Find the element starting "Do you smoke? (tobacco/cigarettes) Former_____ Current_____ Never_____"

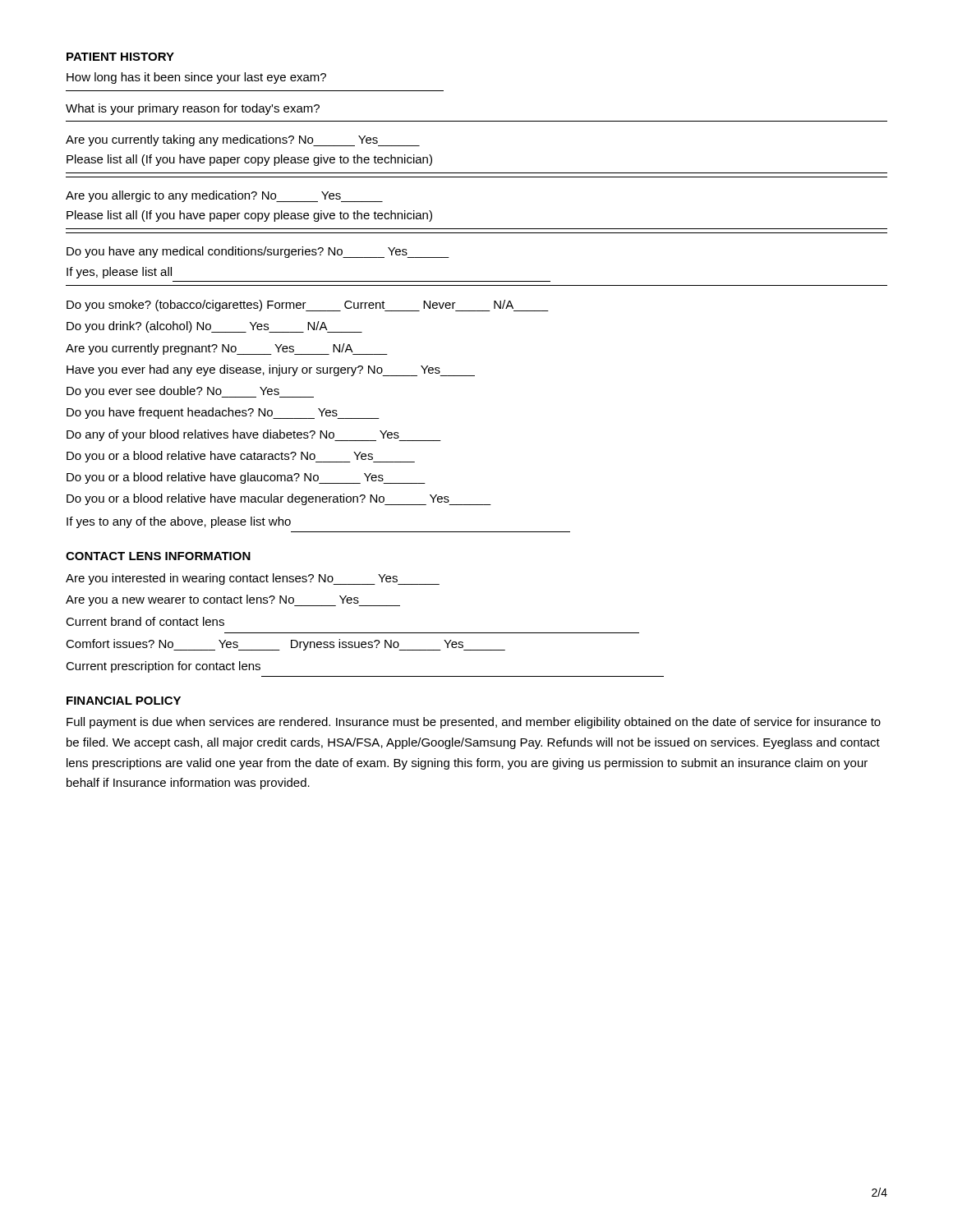pyautogui.click(x=318, y=415)
